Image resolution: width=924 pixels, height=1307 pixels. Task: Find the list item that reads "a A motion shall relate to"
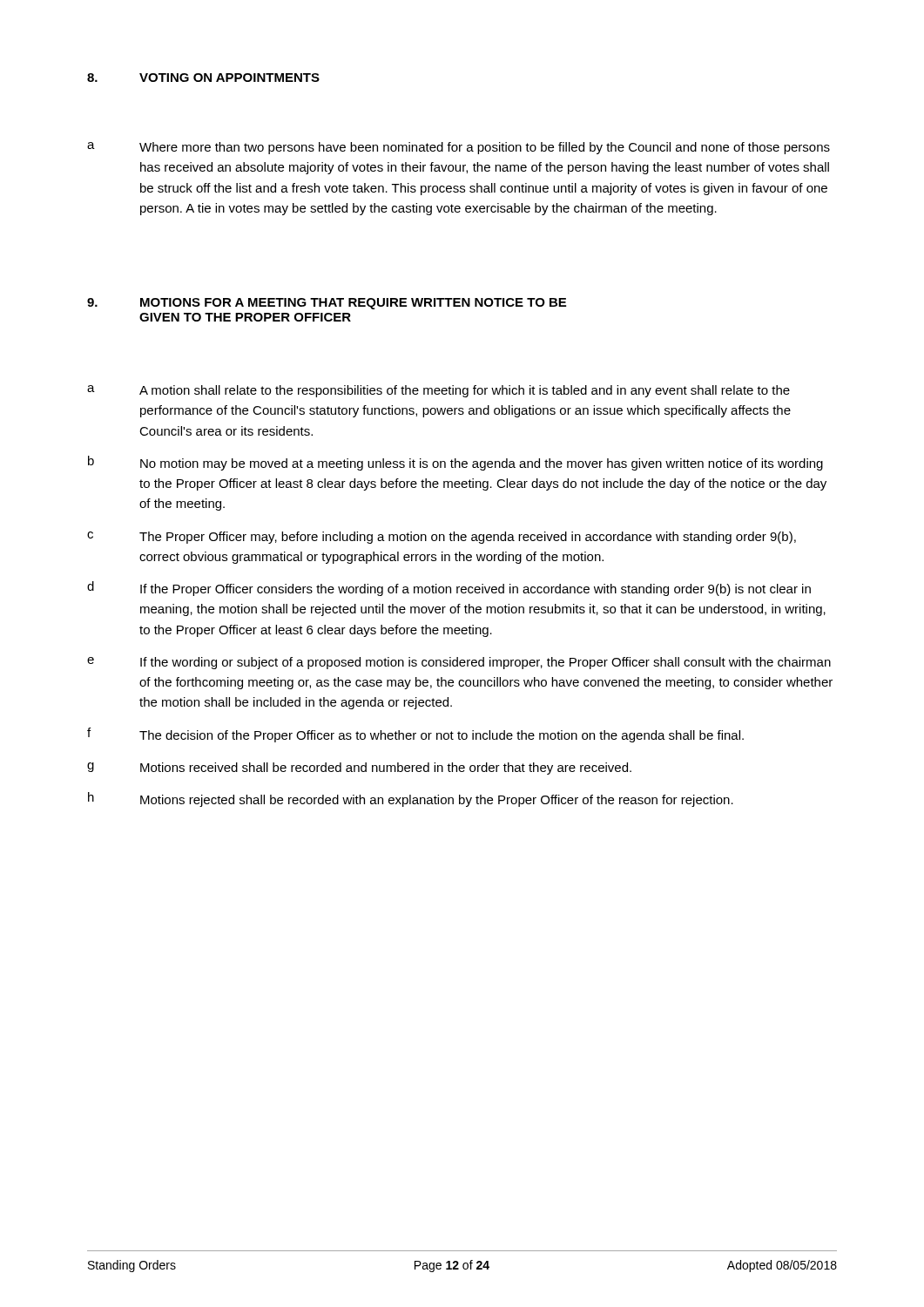tap(462, 410)
